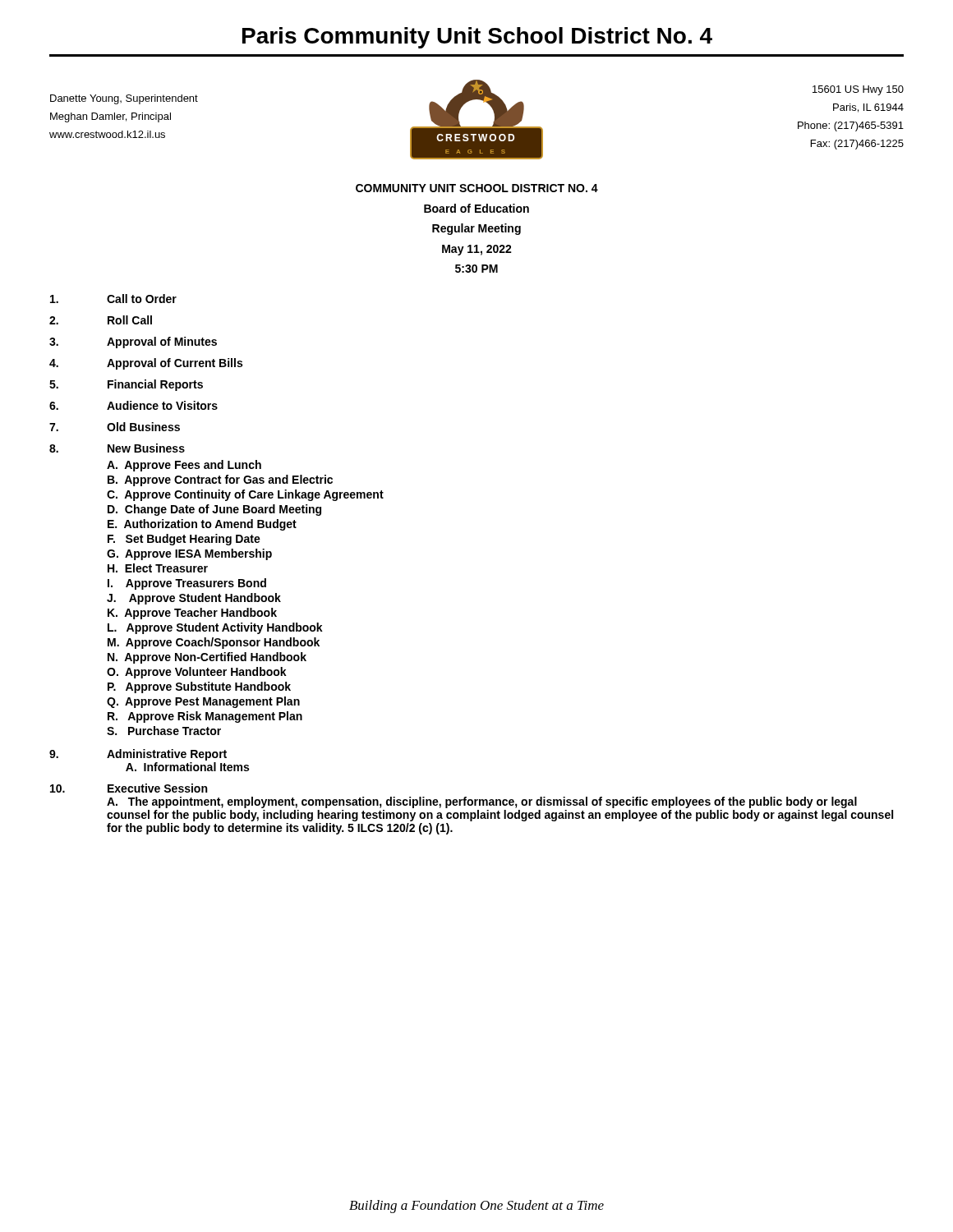Select the element starting "Call to Order"
The image size is (953, 1232).
[113, 299]
